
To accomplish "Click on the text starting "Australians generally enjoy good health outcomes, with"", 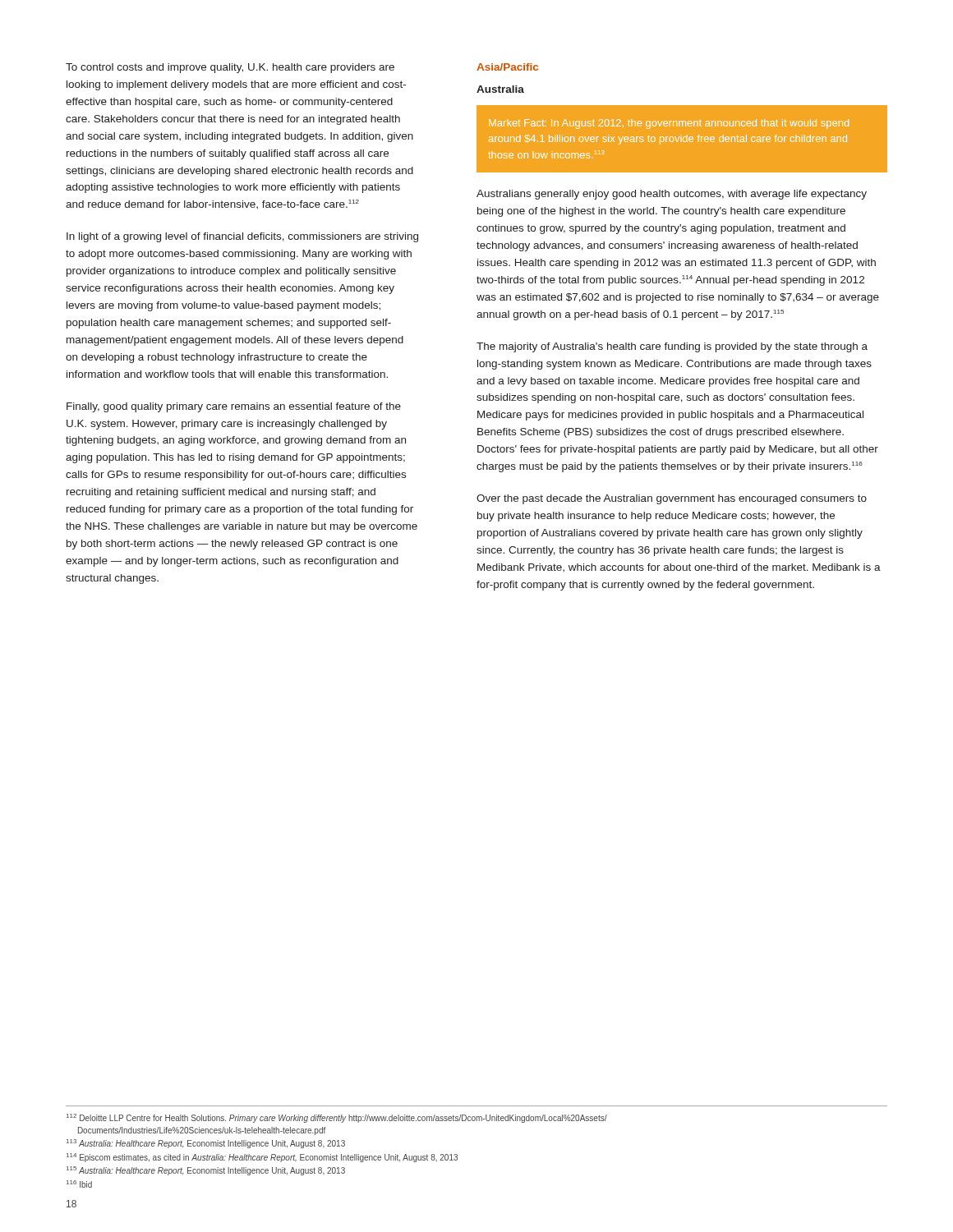I will 678,254.
